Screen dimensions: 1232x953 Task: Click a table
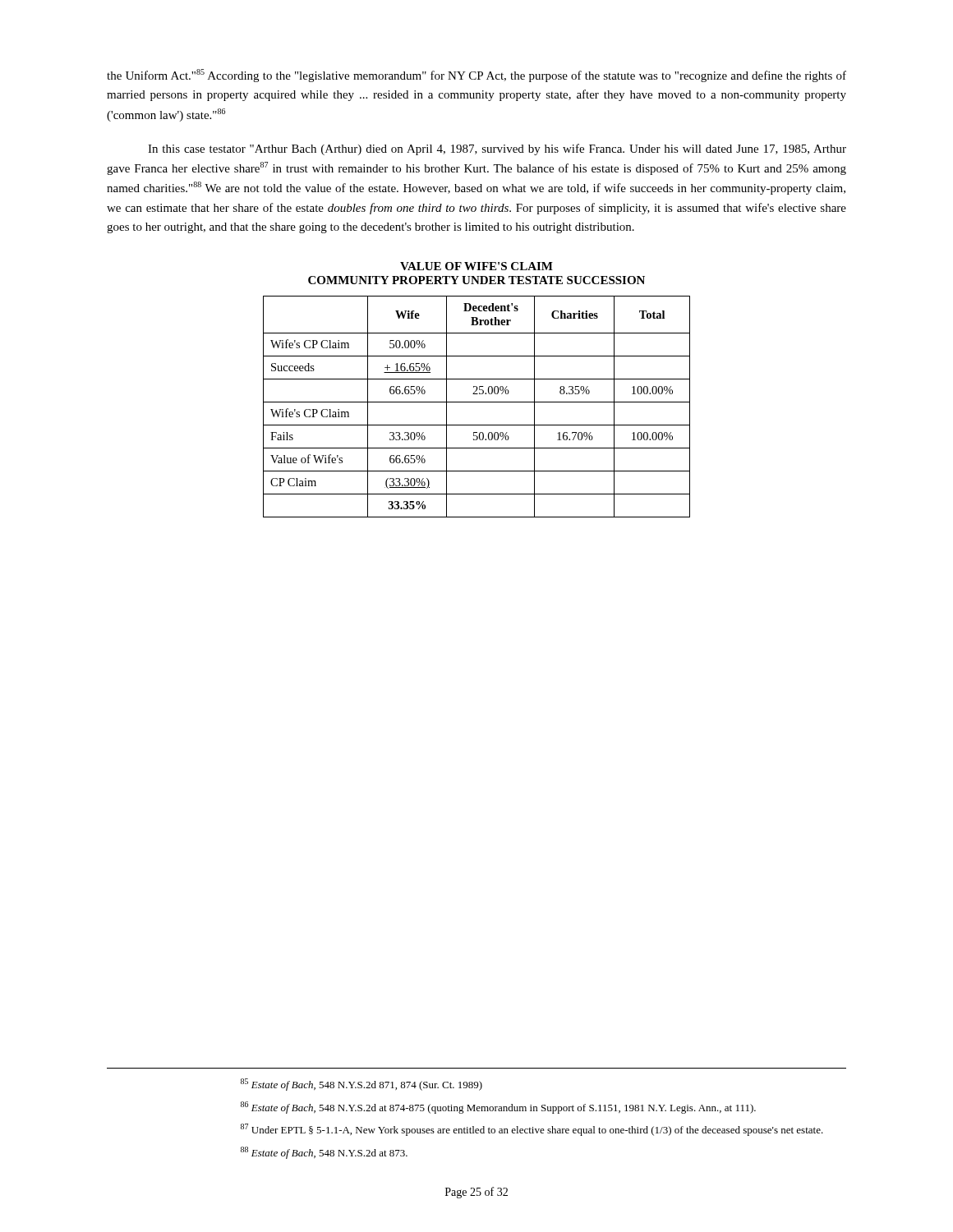point(476,407)
